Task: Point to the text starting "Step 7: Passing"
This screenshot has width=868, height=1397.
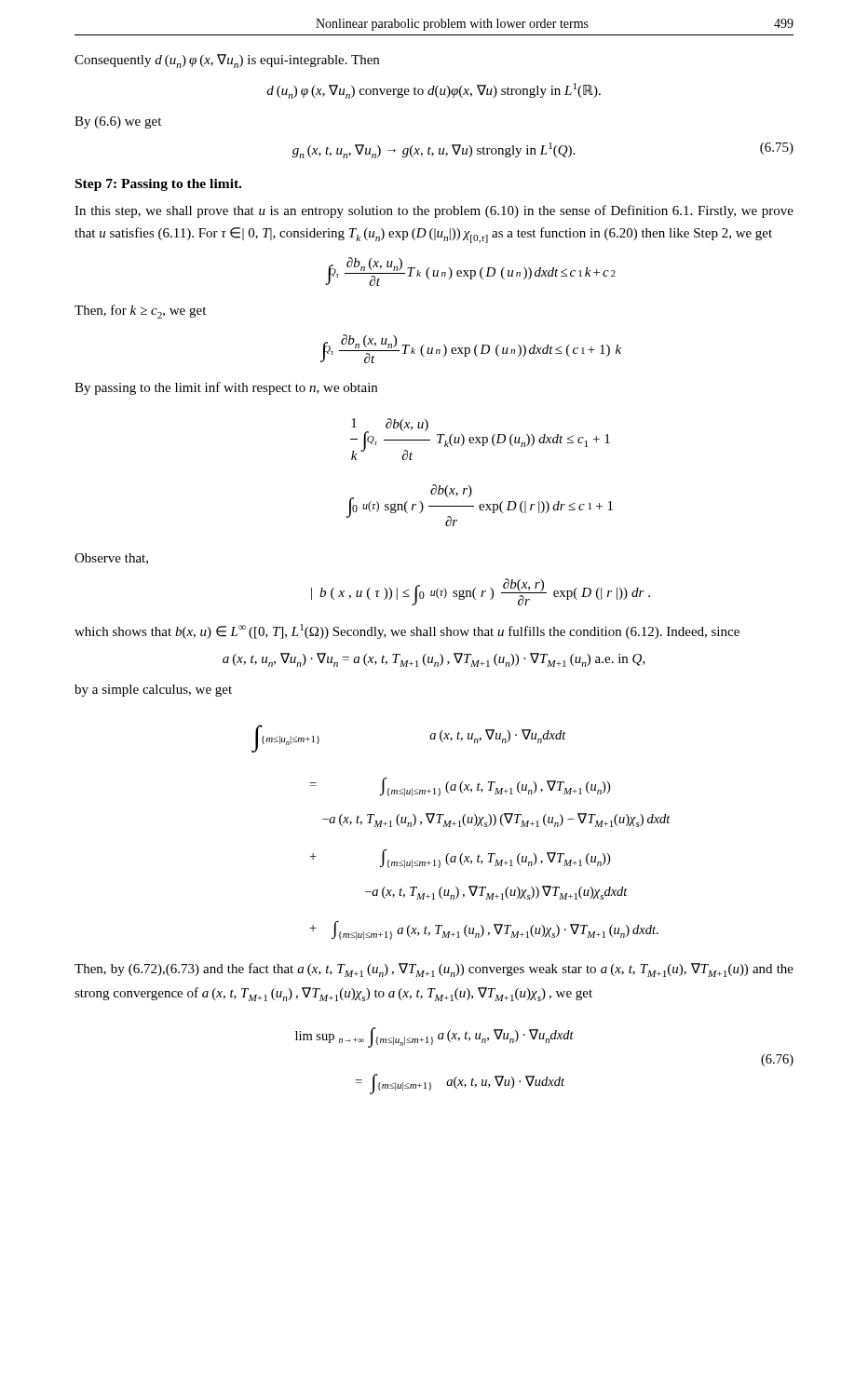Action: coord(158,183)
